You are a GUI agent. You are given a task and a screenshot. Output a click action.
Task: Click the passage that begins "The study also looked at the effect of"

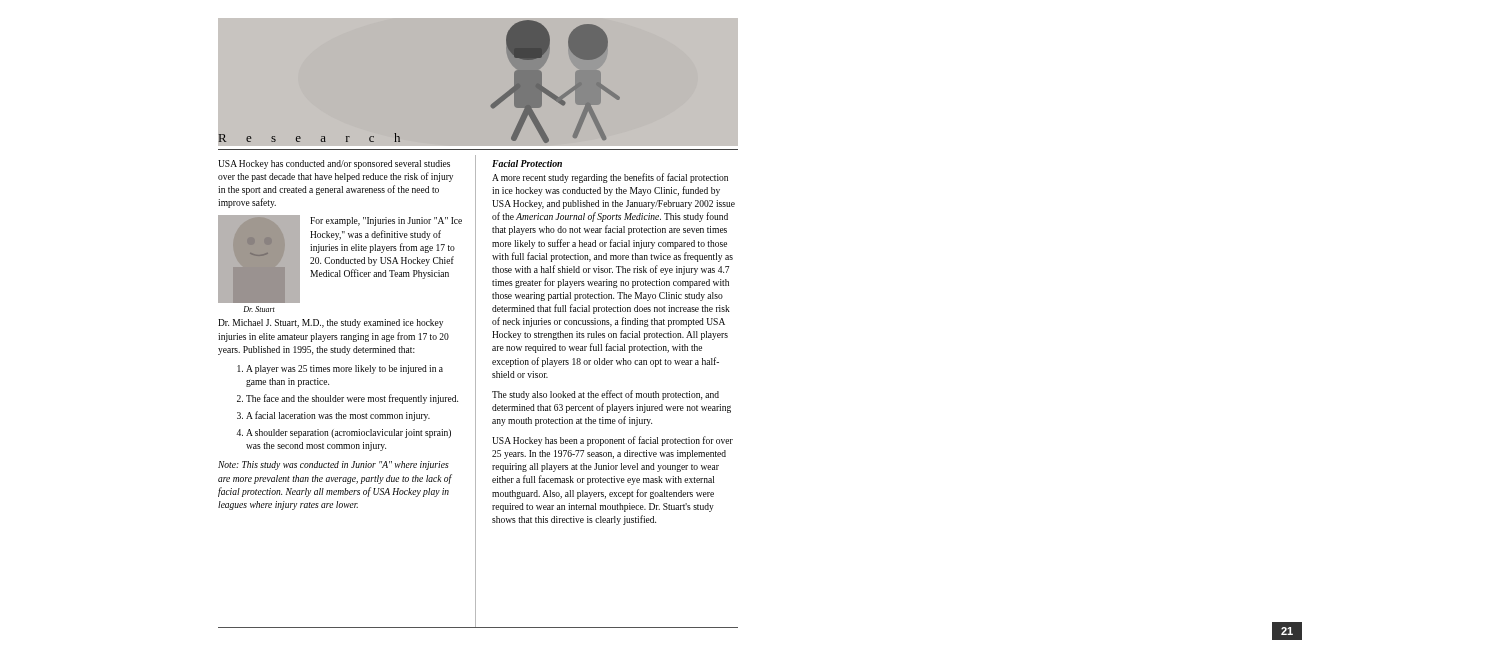[615, 408]
